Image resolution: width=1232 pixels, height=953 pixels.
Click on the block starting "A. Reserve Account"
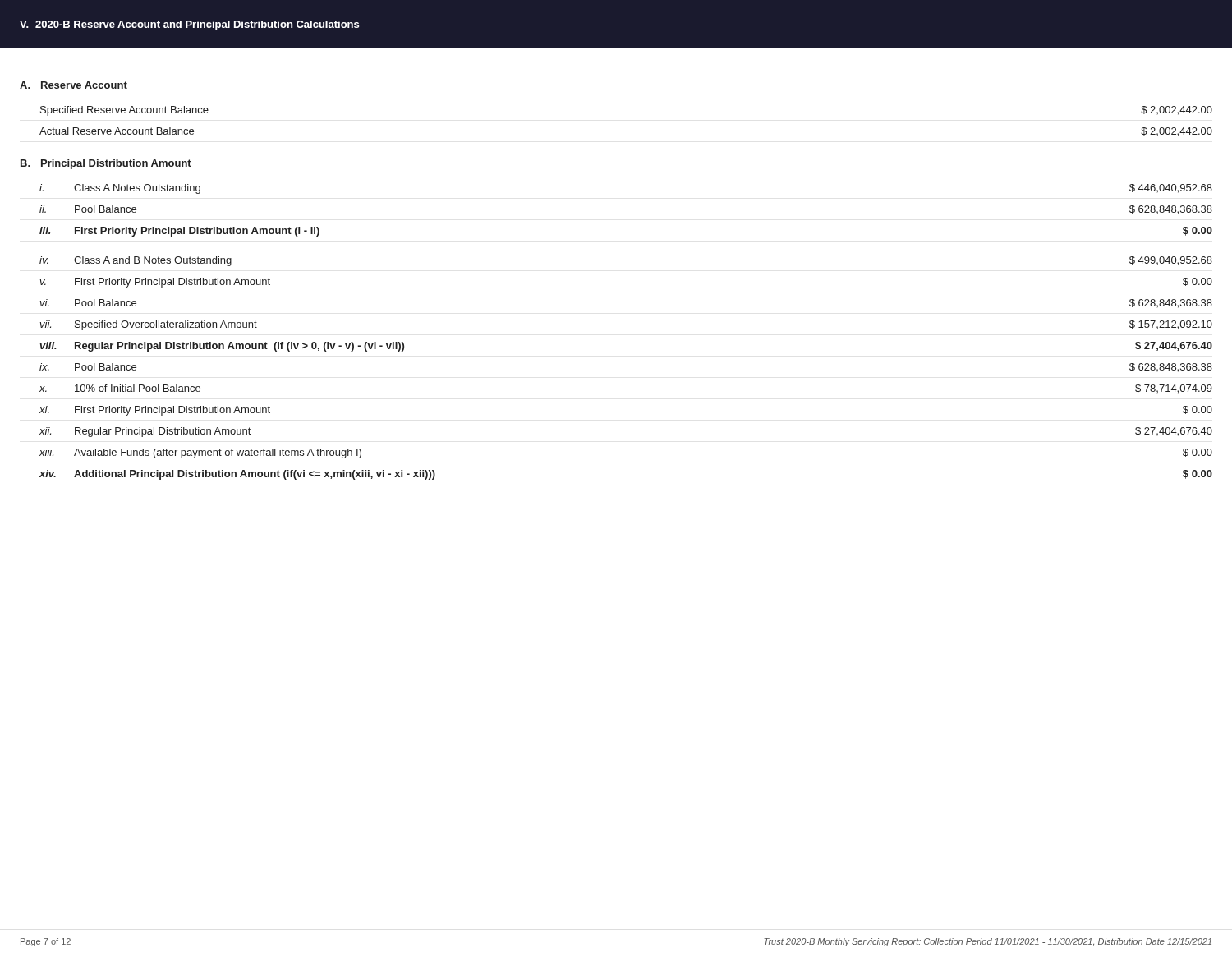pos(73,85)
